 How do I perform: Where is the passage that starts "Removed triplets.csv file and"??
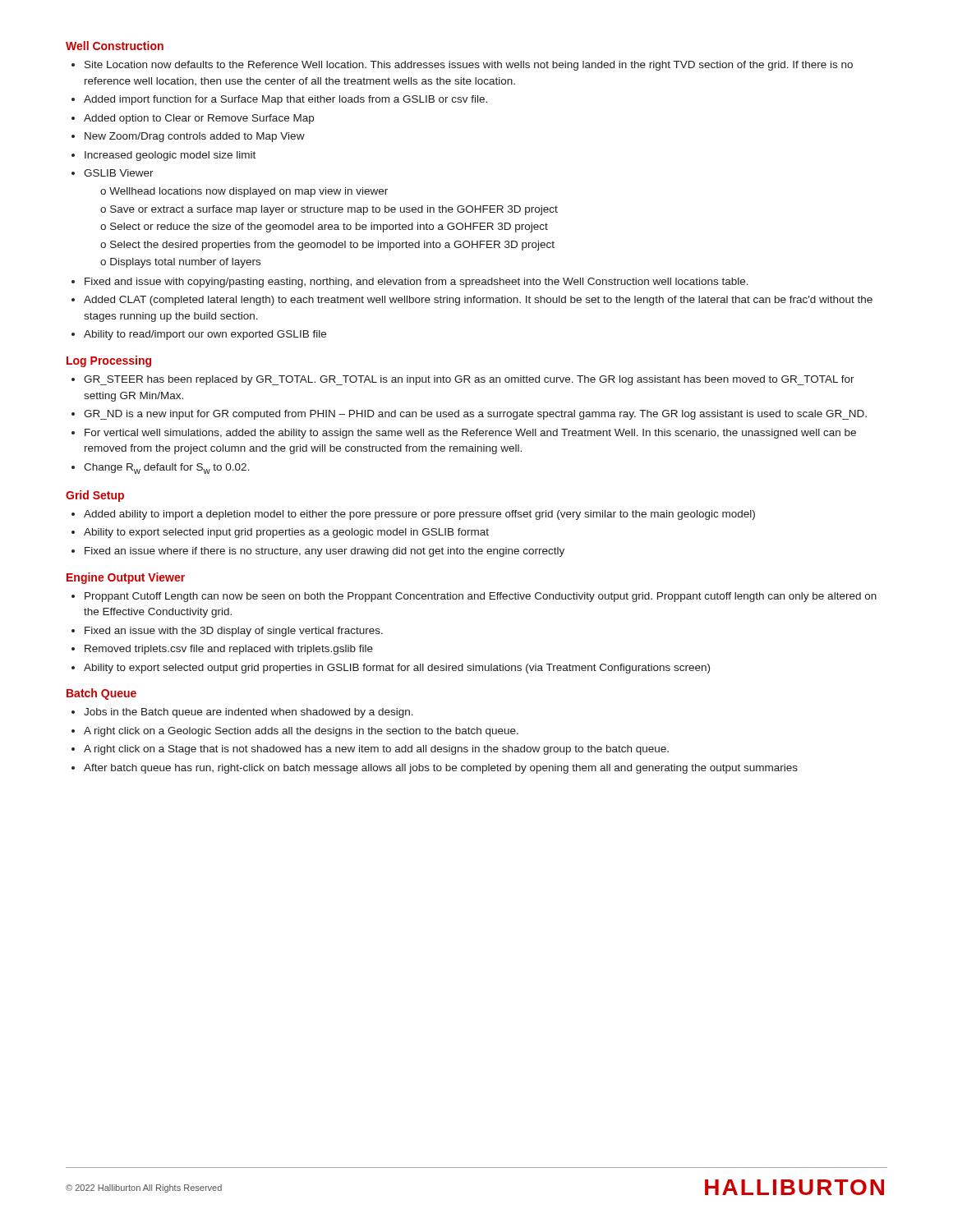228,649
